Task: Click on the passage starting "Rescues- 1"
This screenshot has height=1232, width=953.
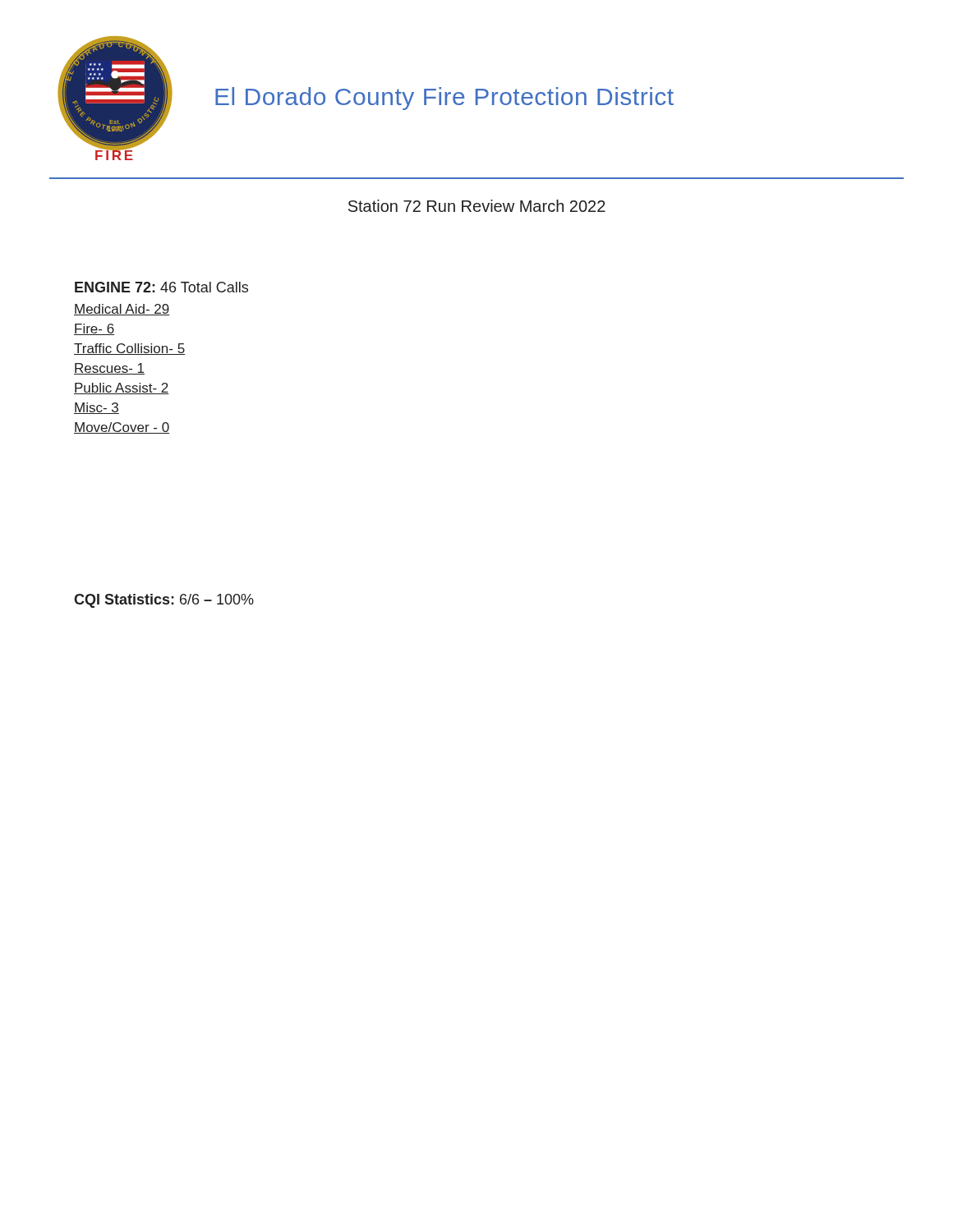Action: coord(109,368)
